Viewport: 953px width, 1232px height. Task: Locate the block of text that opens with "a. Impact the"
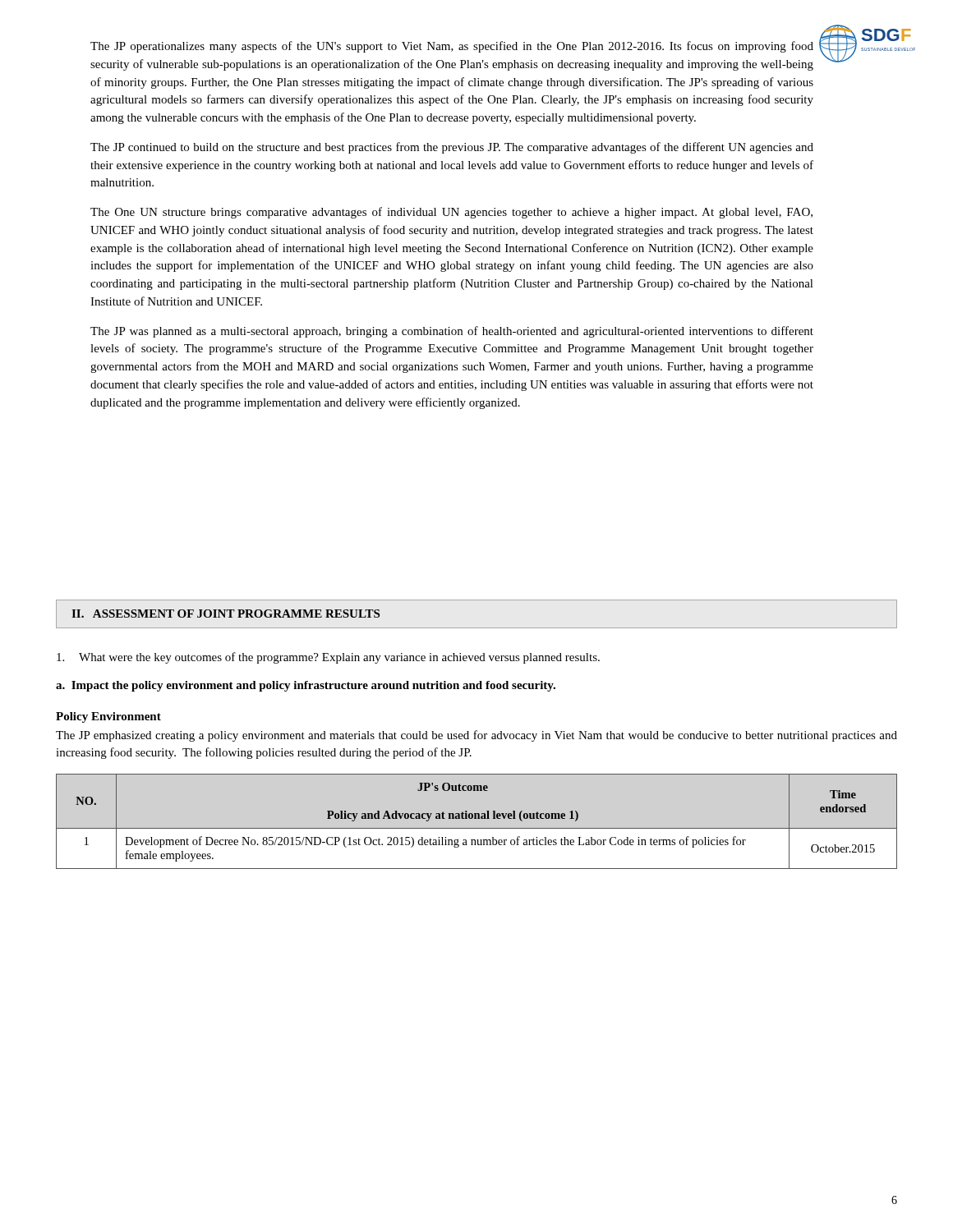tap(306, 685)
